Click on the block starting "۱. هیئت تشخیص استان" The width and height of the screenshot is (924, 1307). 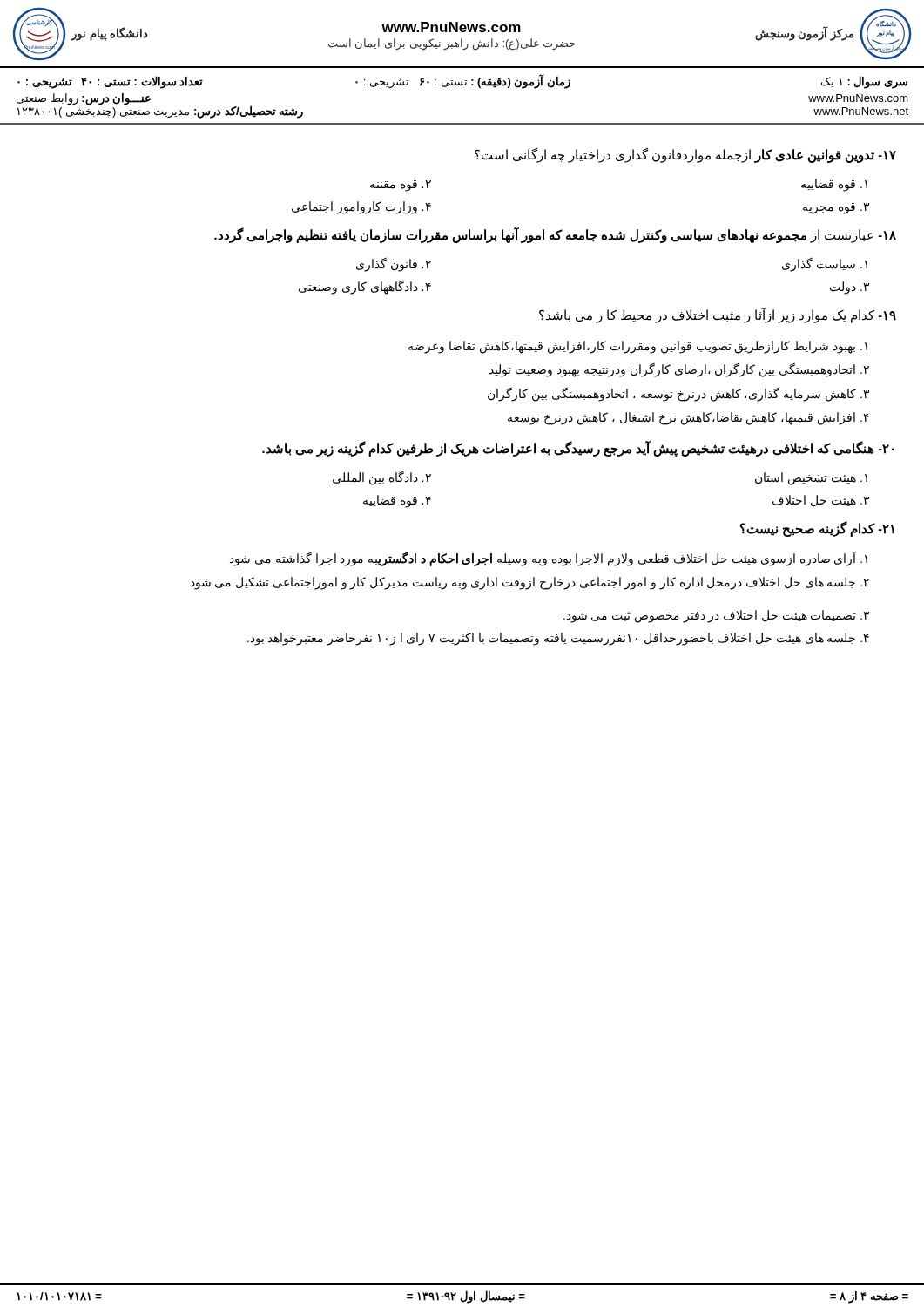click(x=812, y=478)
